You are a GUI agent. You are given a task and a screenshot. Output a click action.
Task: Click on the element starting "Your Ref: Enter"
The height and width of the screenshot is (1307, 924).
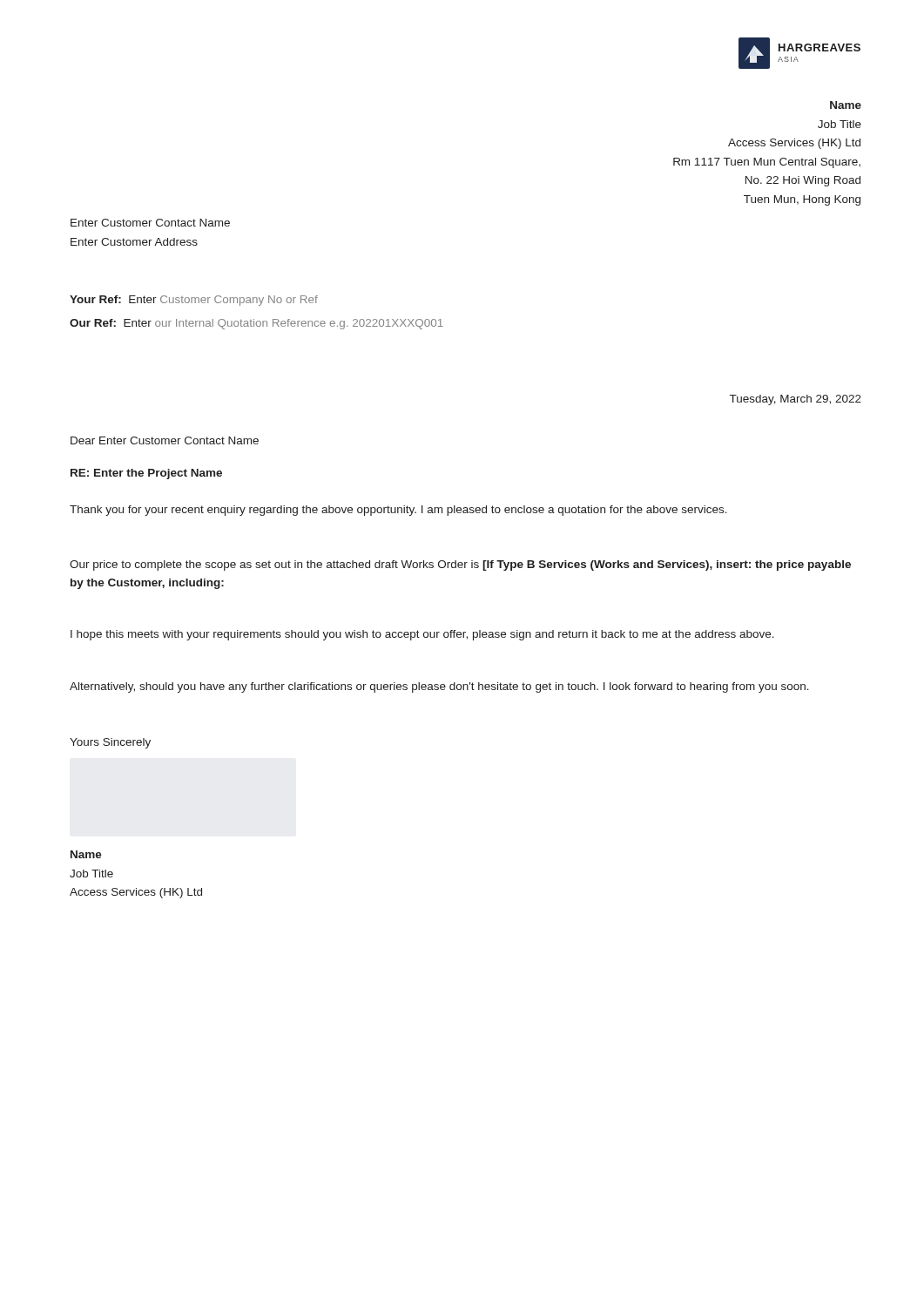[x=257, y=311]
